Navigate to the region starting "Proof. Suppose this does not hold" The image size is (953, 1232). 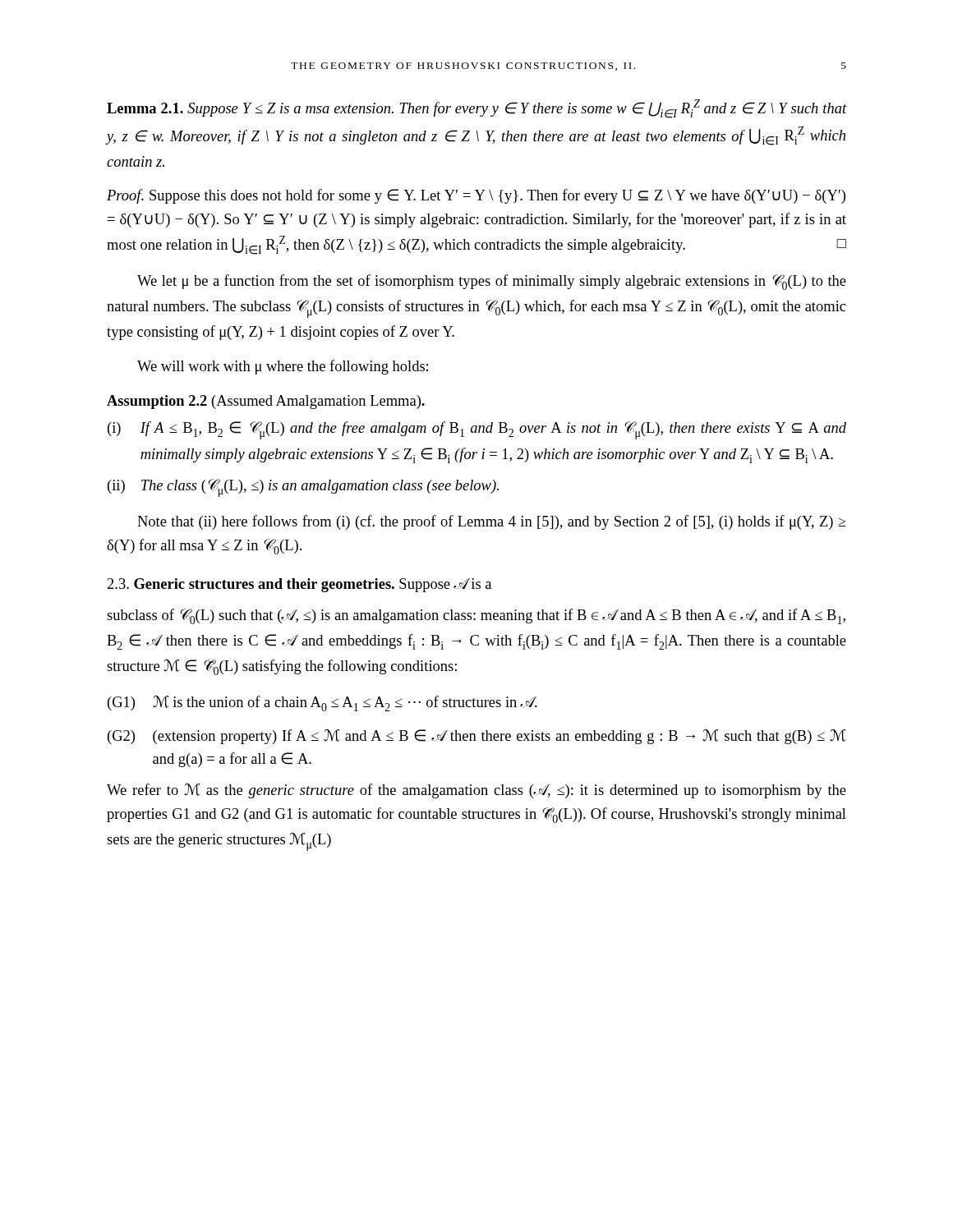coord(476,222)
